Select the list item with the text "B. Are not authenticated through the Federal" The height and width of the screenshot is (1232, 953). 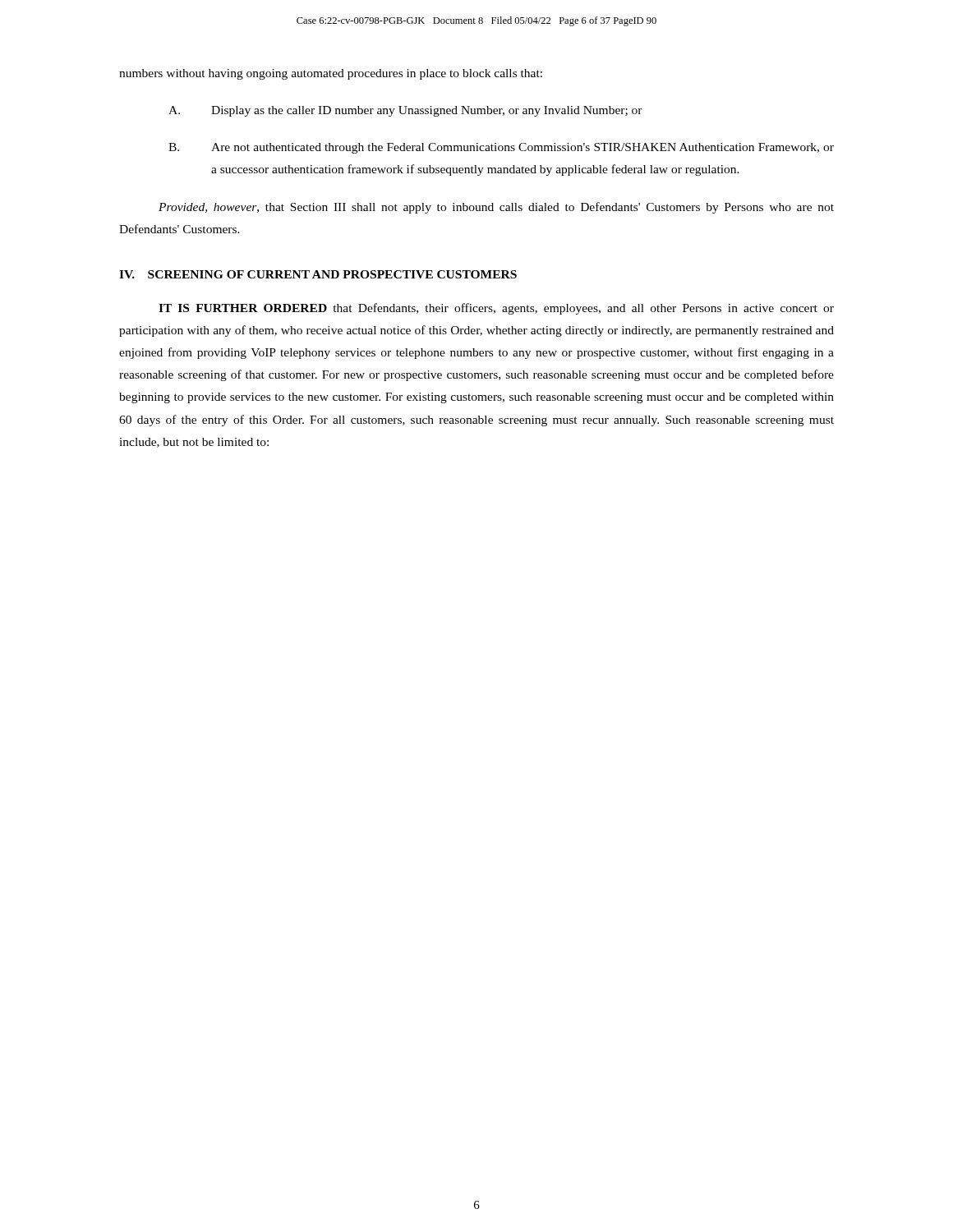pos(501,158)
